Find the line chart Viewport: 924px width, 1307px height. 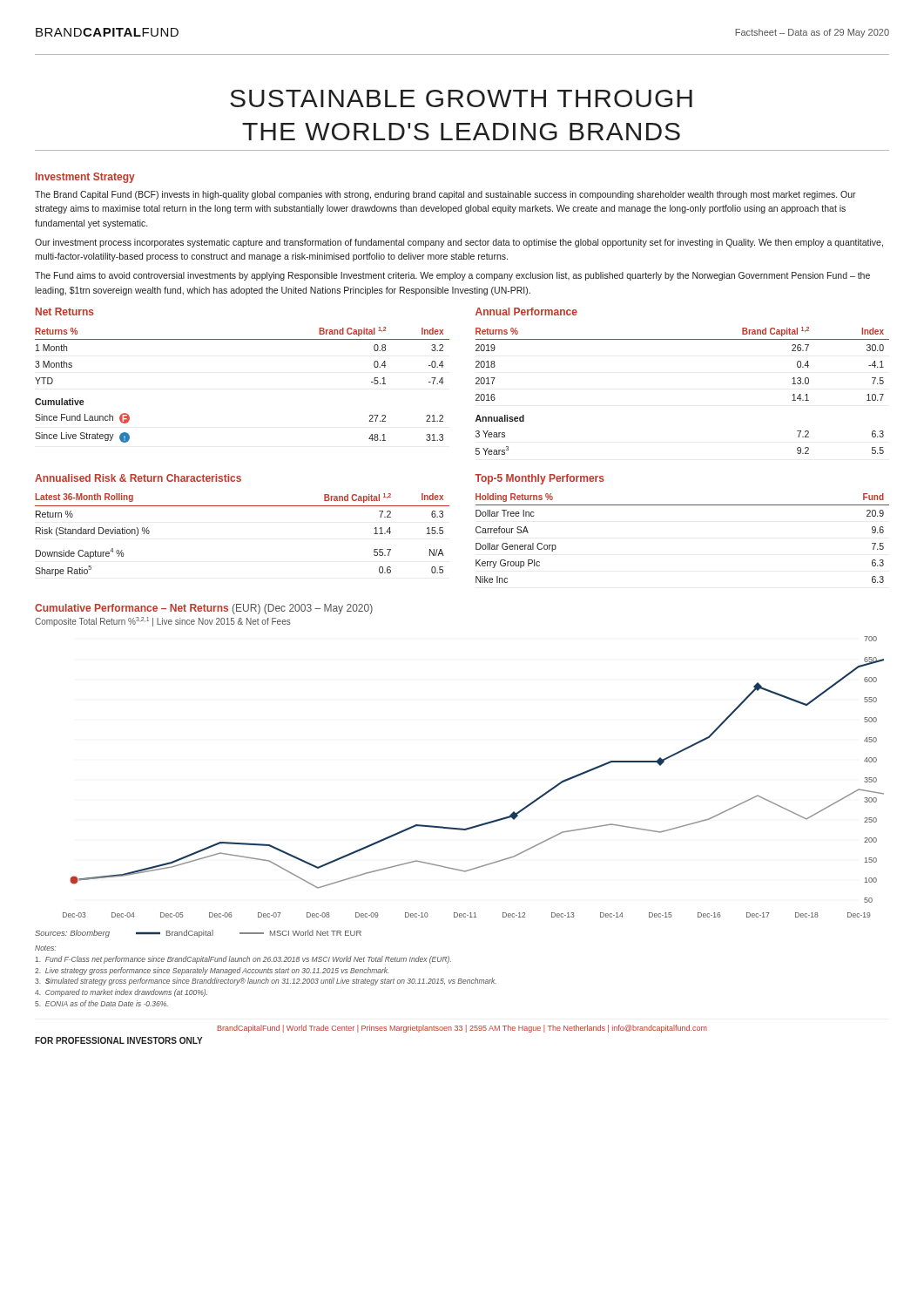pyautogui.click(x=462, y=778)
